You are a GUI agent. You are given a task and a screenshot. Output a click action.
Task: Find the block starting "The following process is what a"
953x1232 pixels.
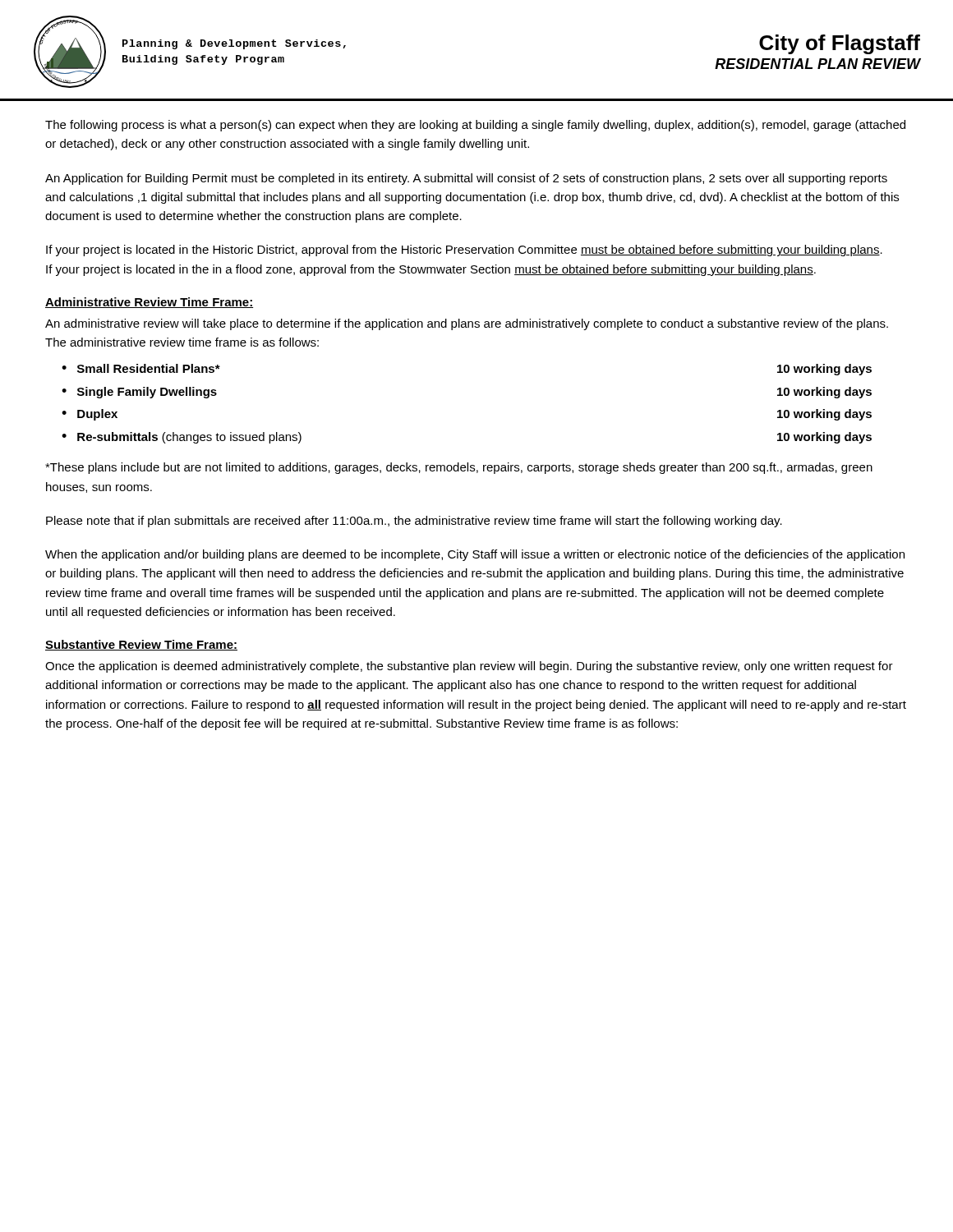coord(476,134)
